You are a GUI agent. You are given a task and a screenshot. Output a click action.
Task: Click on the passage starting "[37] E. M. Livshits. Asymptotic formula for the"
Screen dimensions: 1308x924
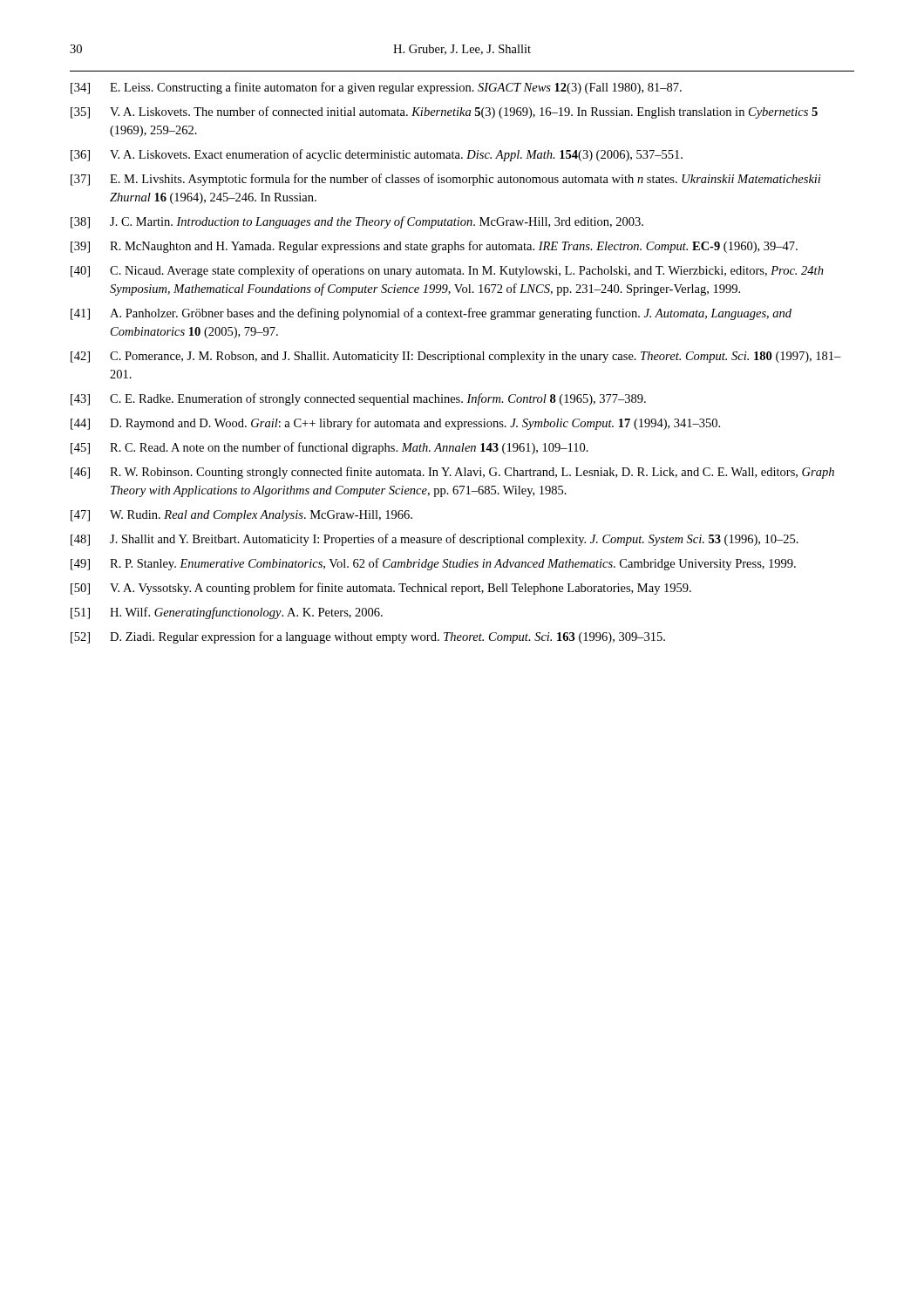462,188
